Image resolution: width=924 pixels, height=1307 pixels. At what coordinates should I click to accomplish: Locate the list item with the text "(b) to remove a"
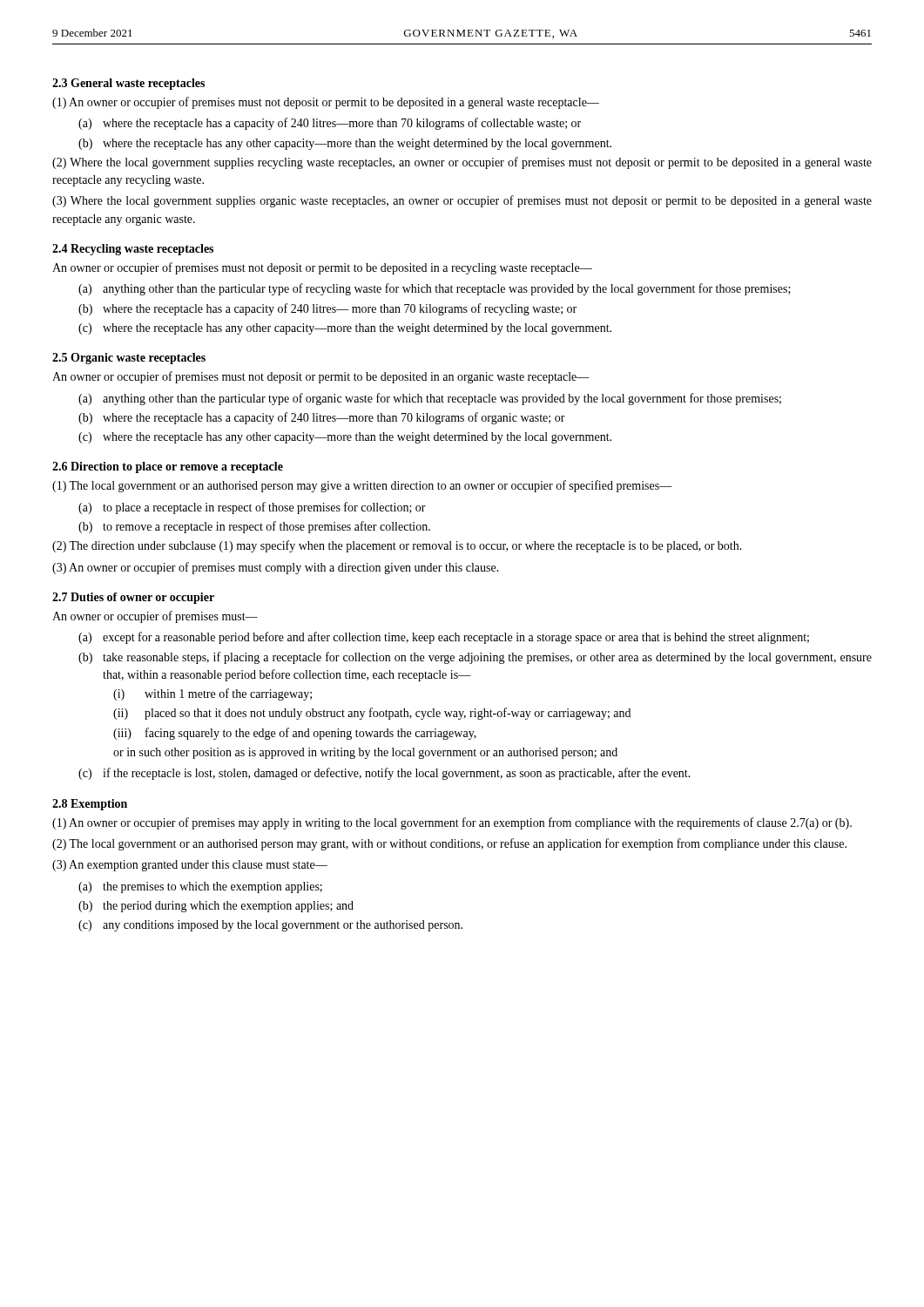(x=254, y=527)
